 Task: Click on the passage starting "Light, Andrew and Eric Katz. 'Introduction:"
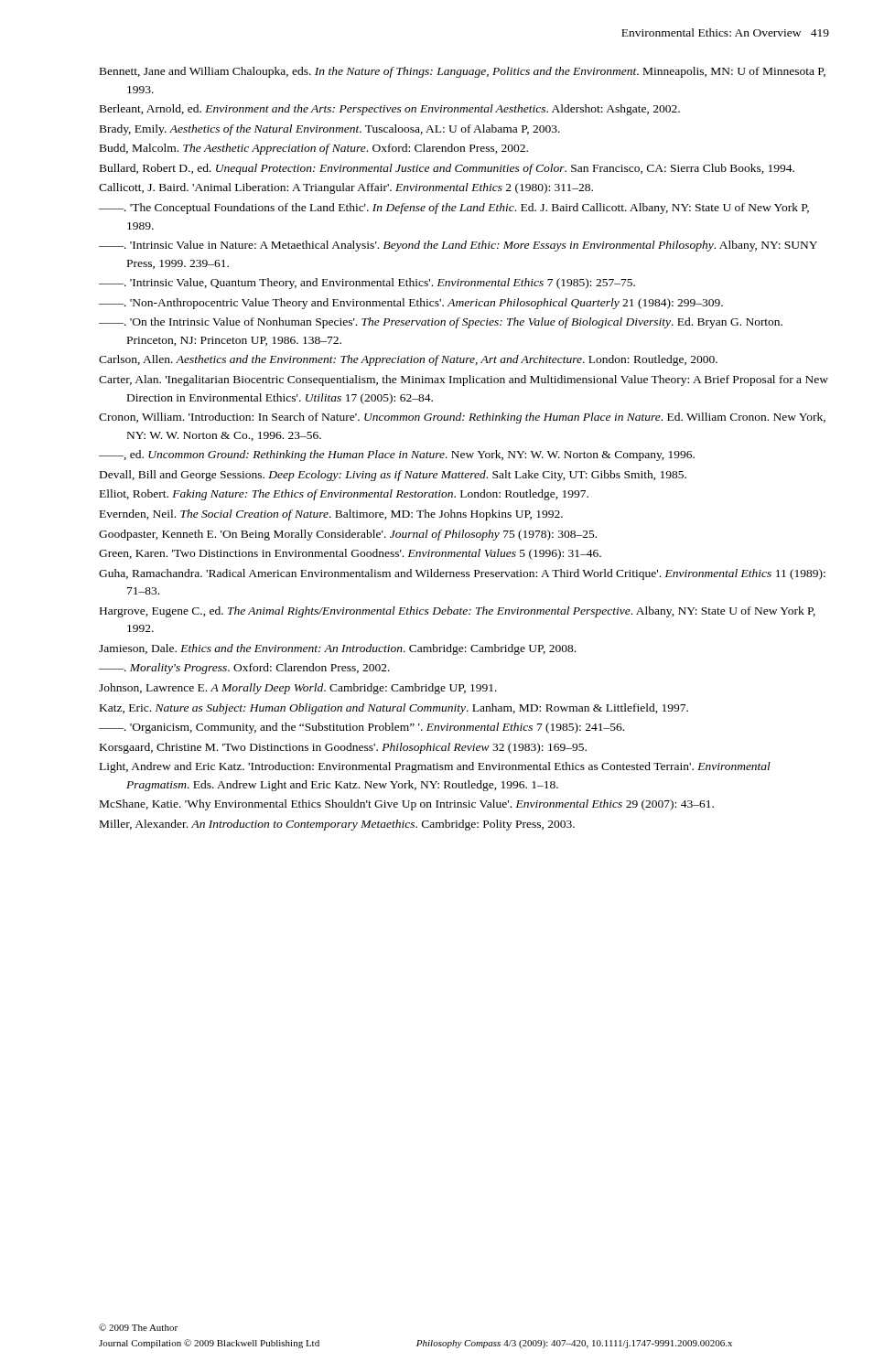pyautogui.click(x=435, y=775)
